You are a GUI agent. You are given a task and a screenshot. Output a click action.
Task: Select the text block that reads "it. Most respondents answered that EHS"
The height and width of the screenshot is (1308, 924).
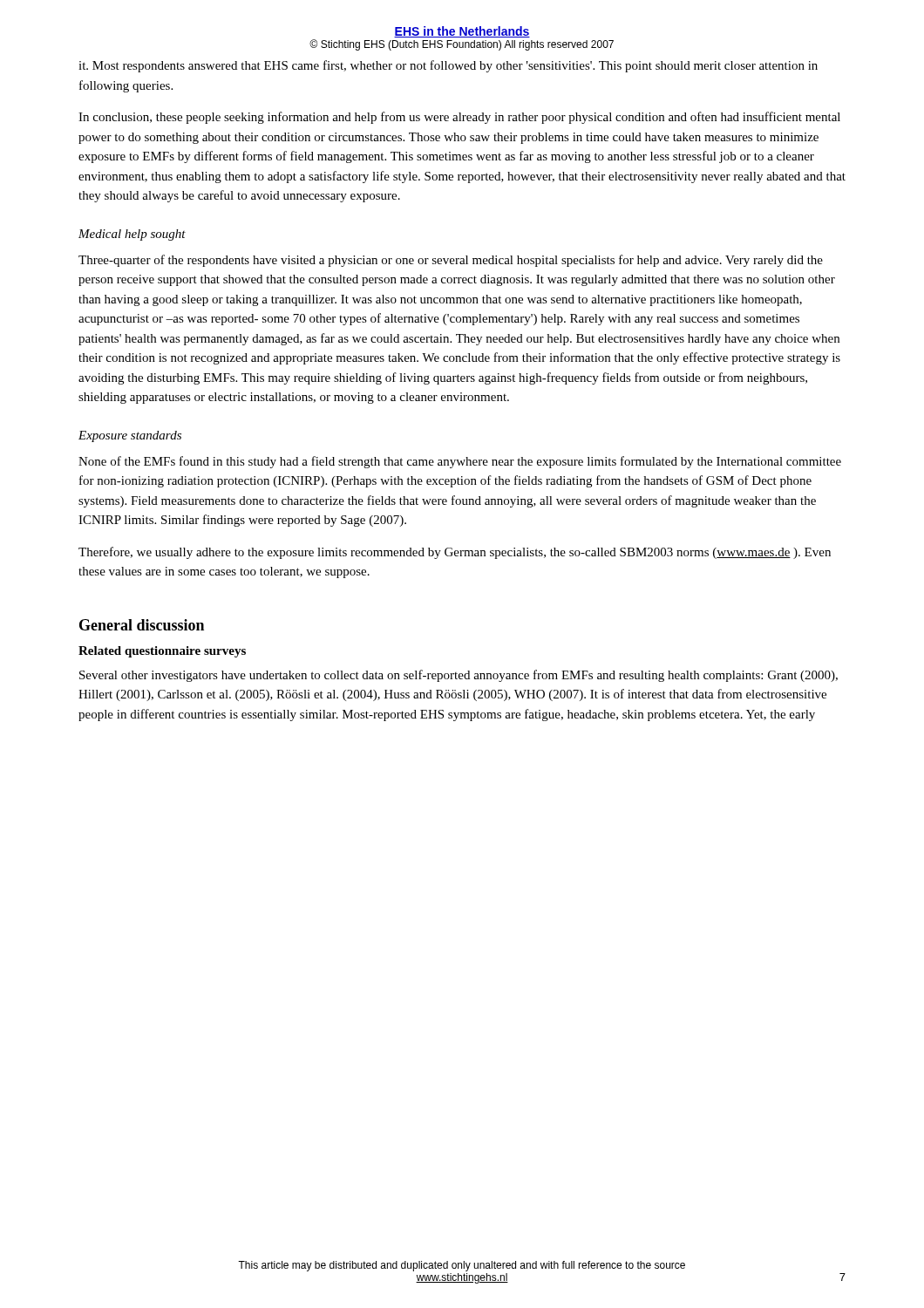[x=448, y=75]
